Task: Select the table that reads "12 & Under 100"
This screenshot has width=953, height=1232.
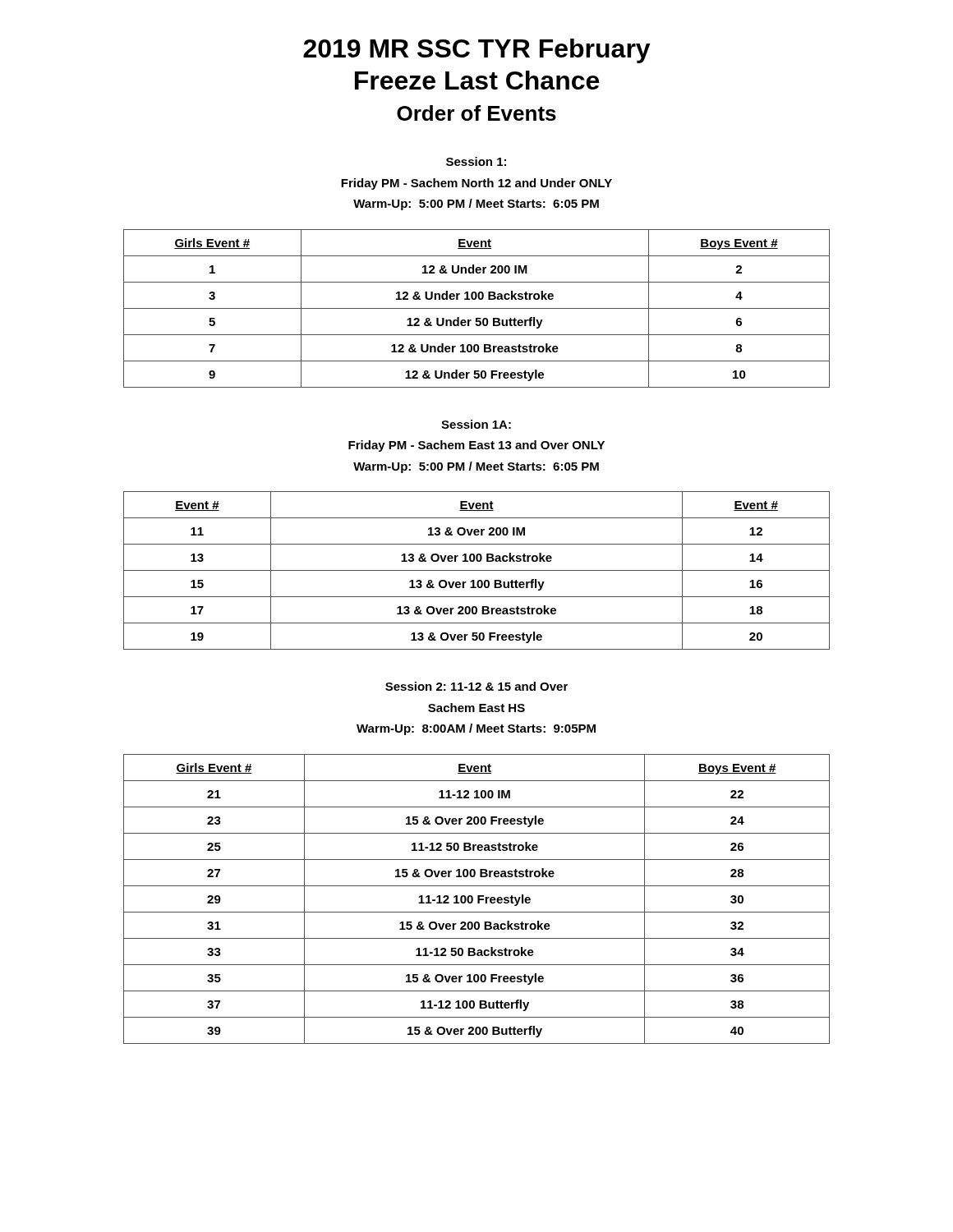Action: (x=476, y=308)
